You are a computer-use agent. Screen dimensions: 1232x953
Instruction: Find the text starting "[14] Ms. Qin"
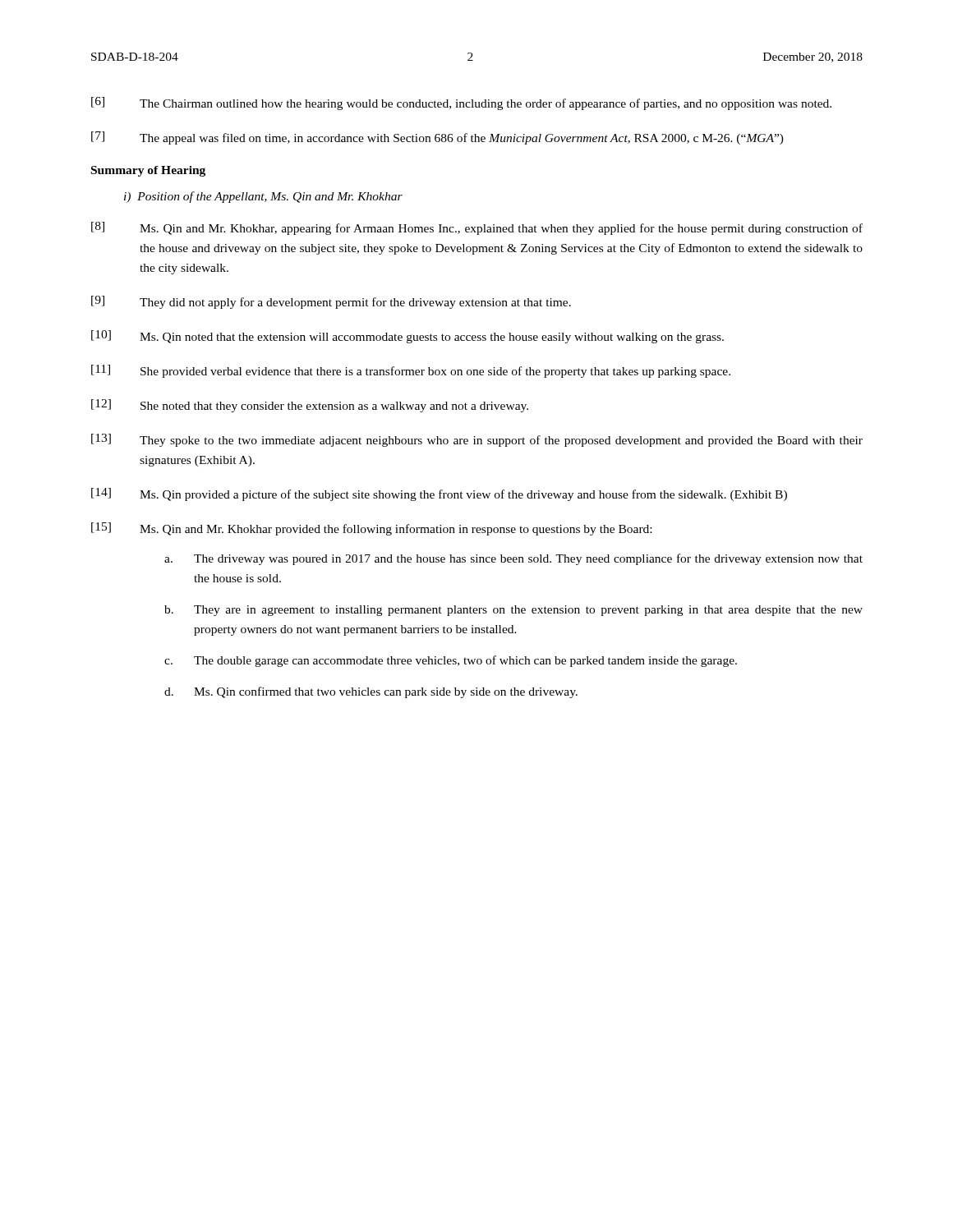(x=476, y=495)
